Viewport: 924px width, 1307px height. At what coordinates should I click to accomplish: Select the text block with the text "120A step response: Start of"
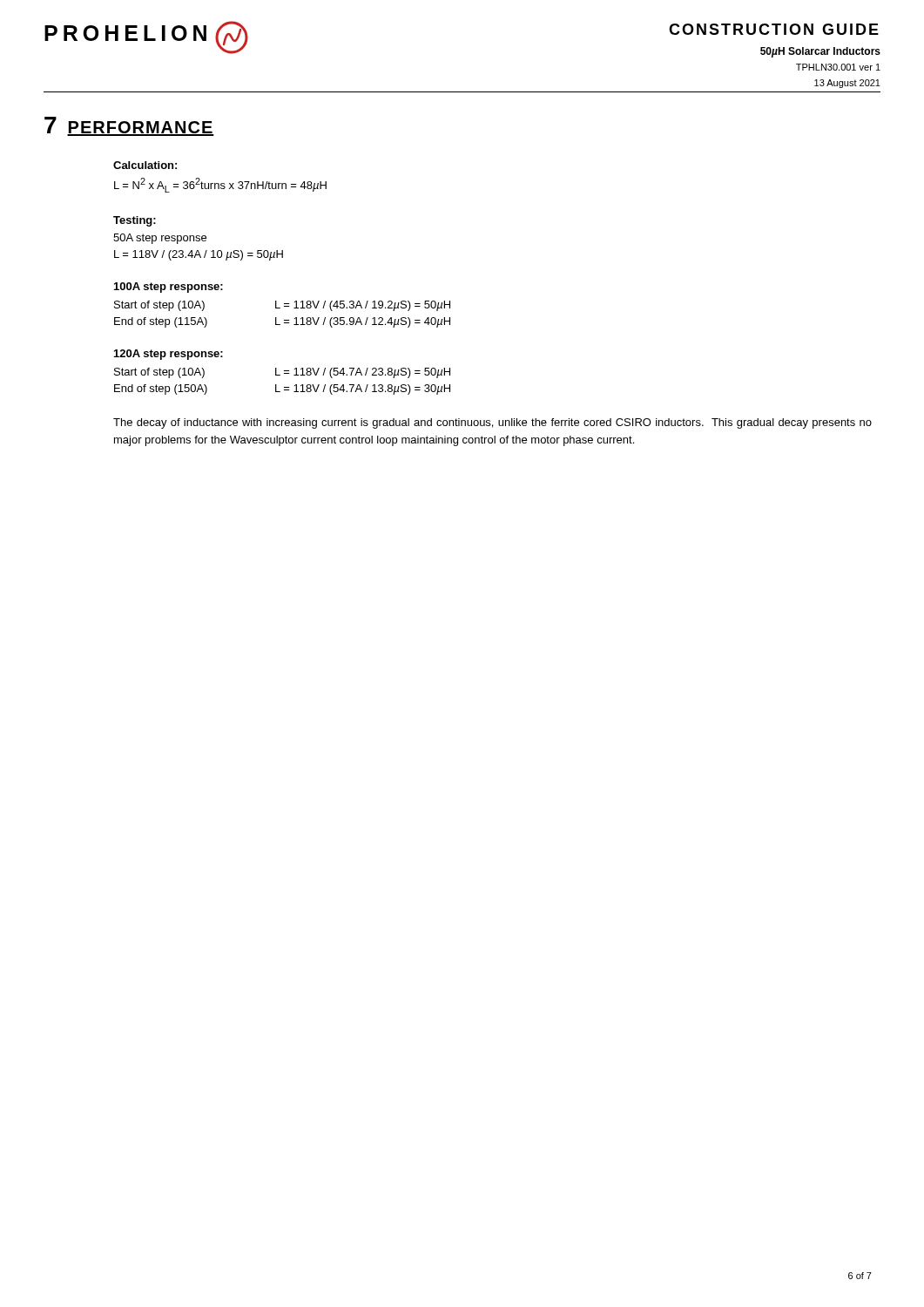(169, 355)
